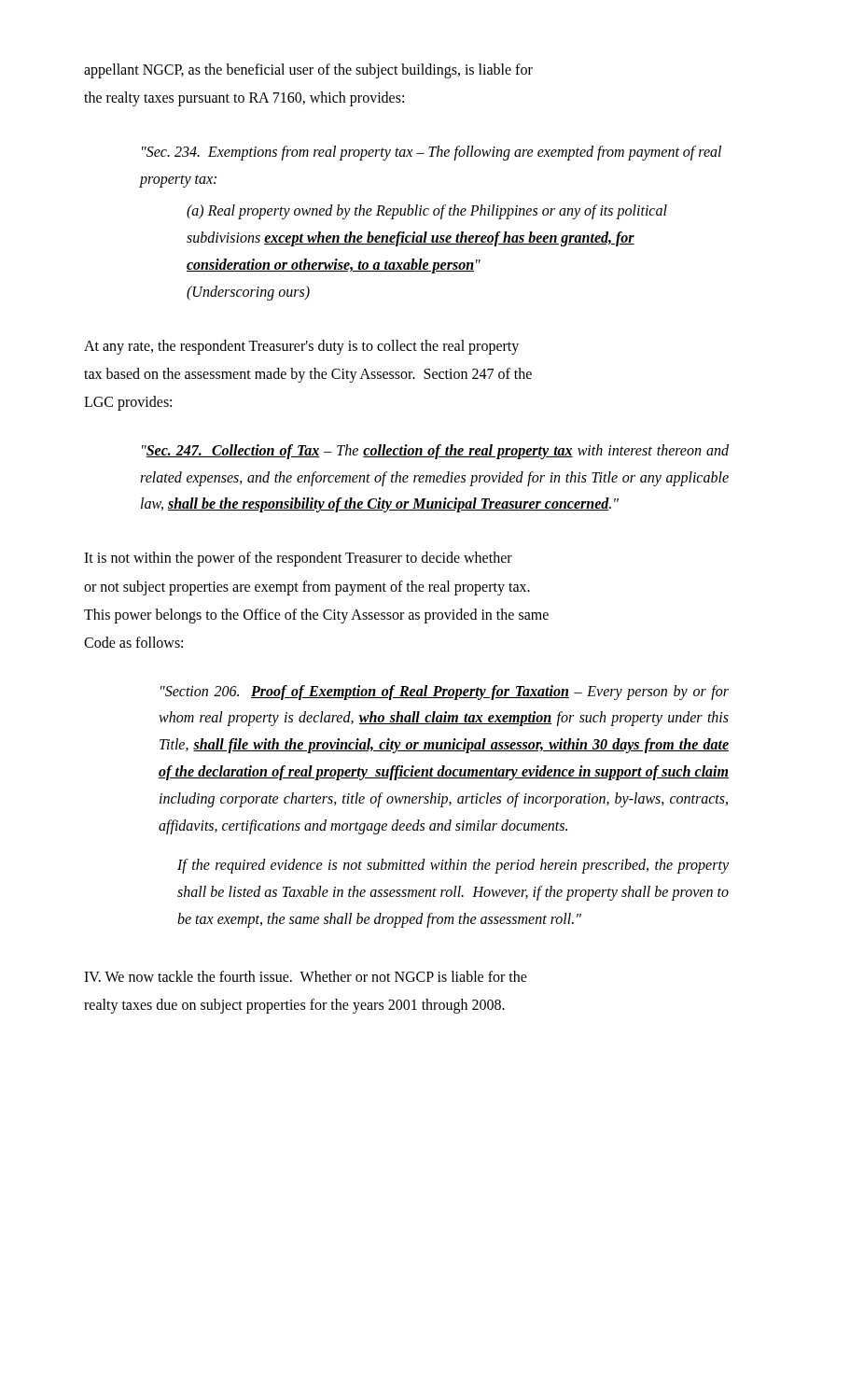The height and width of the screenshot is (1400, 850).
Task: Point to the text starting "LGC provides:"
Action: click(x=129, y=402)
